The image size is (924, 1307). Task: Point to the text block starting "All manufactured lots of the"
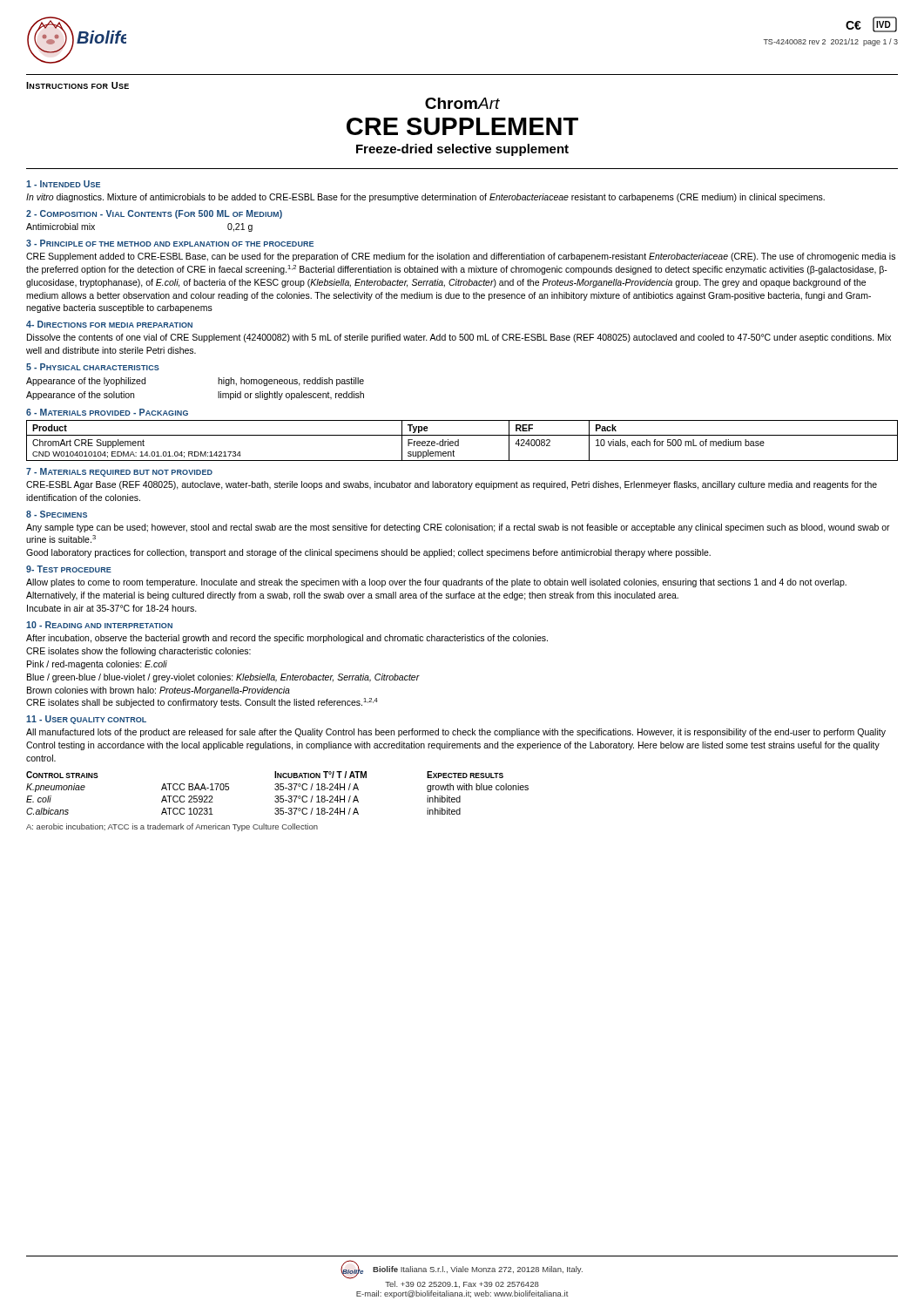tap(456, 745)
